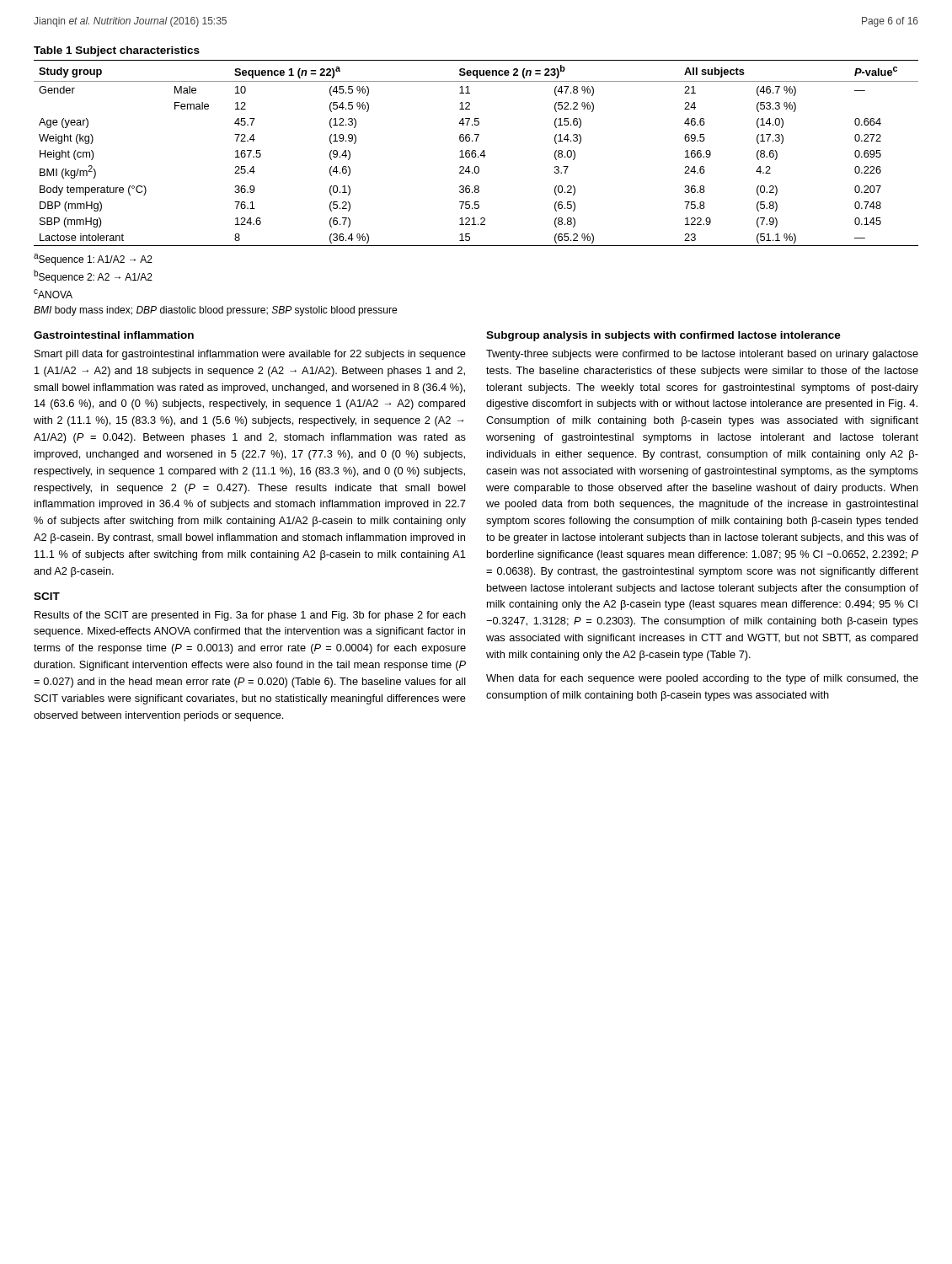Image resolution: width=952 pixels, height=1264 pixels.
Task: Locate the passage starting "When data for"
Action: [x=702, y=686]
